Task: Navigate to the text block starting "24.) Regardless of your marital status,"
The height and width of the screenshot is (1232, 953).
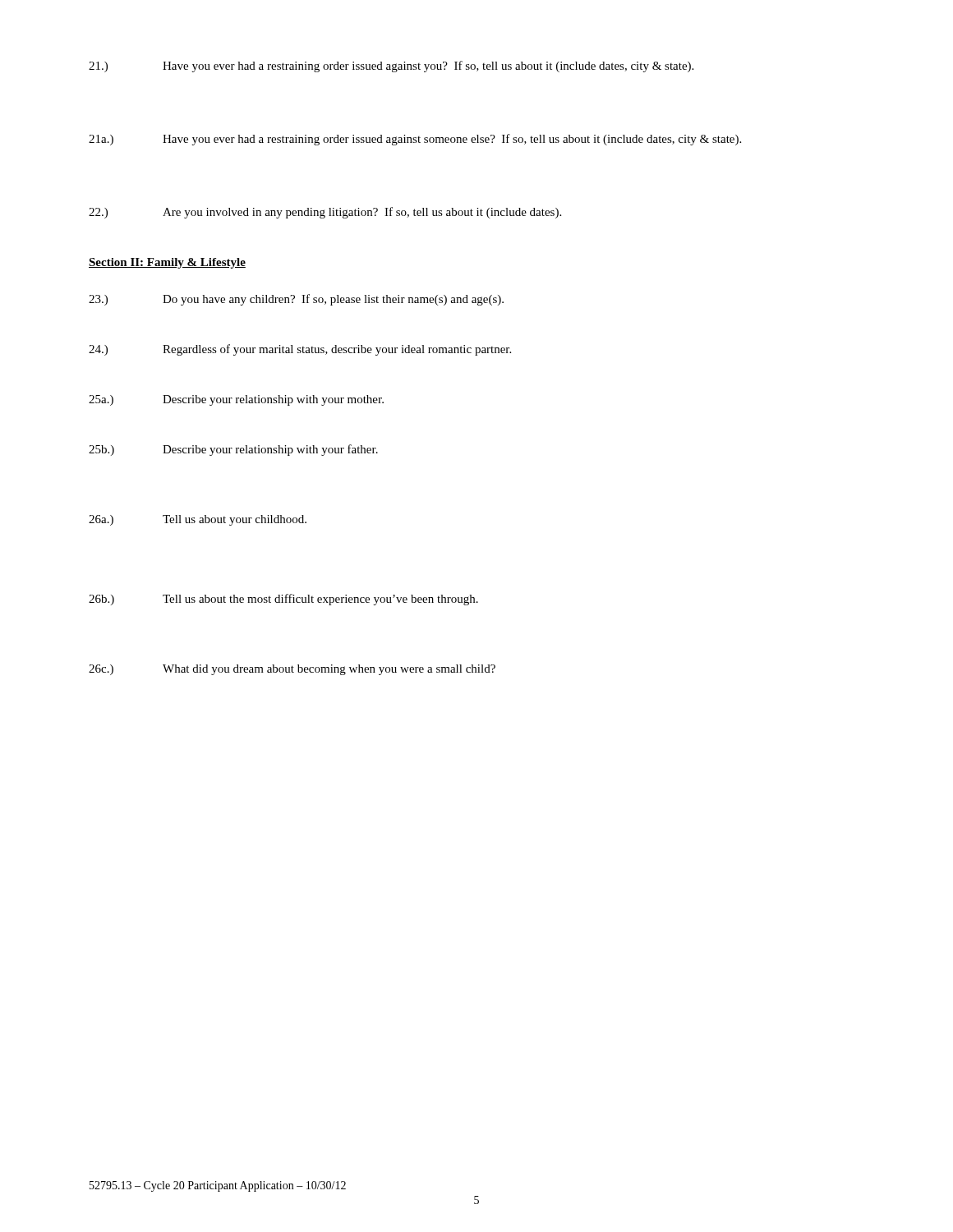Action: coord(476,349)
